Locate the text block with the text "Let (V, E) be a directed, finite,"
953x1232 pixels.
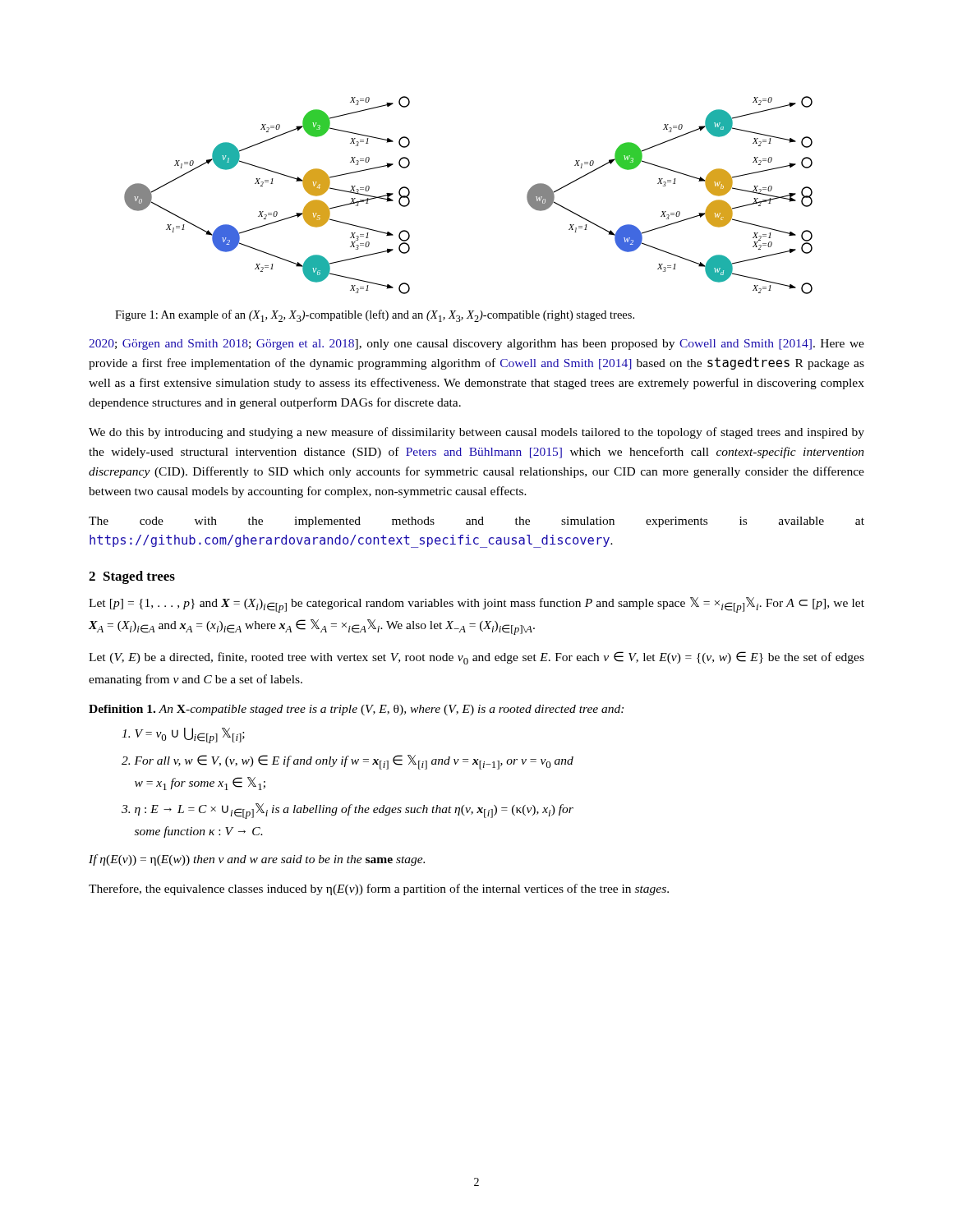pos(476,668)
